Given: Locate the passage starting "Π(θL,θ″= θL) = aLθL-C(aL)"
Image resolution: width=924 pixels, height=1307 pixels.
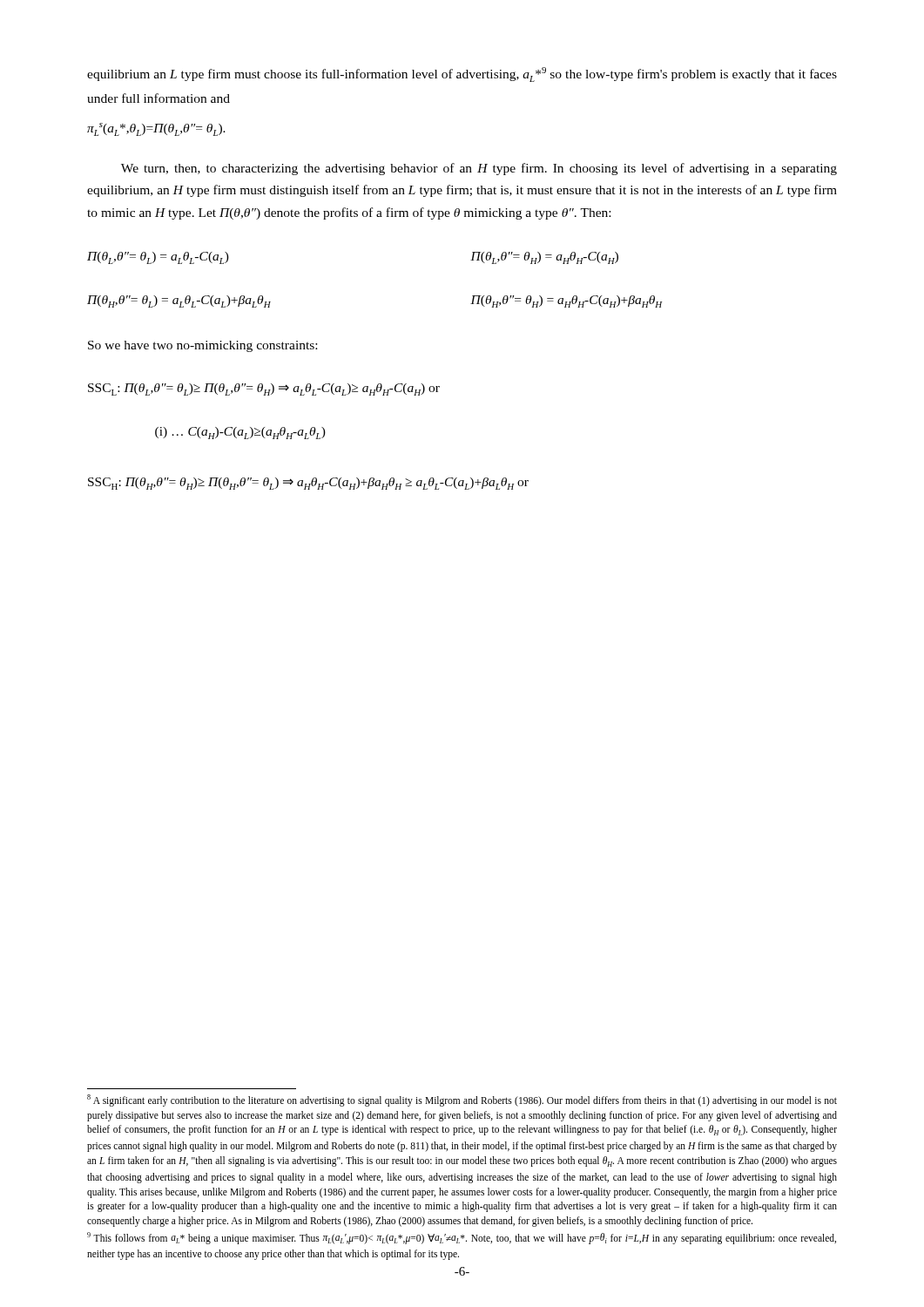Looking at the screenshot, I should point(158,257).
